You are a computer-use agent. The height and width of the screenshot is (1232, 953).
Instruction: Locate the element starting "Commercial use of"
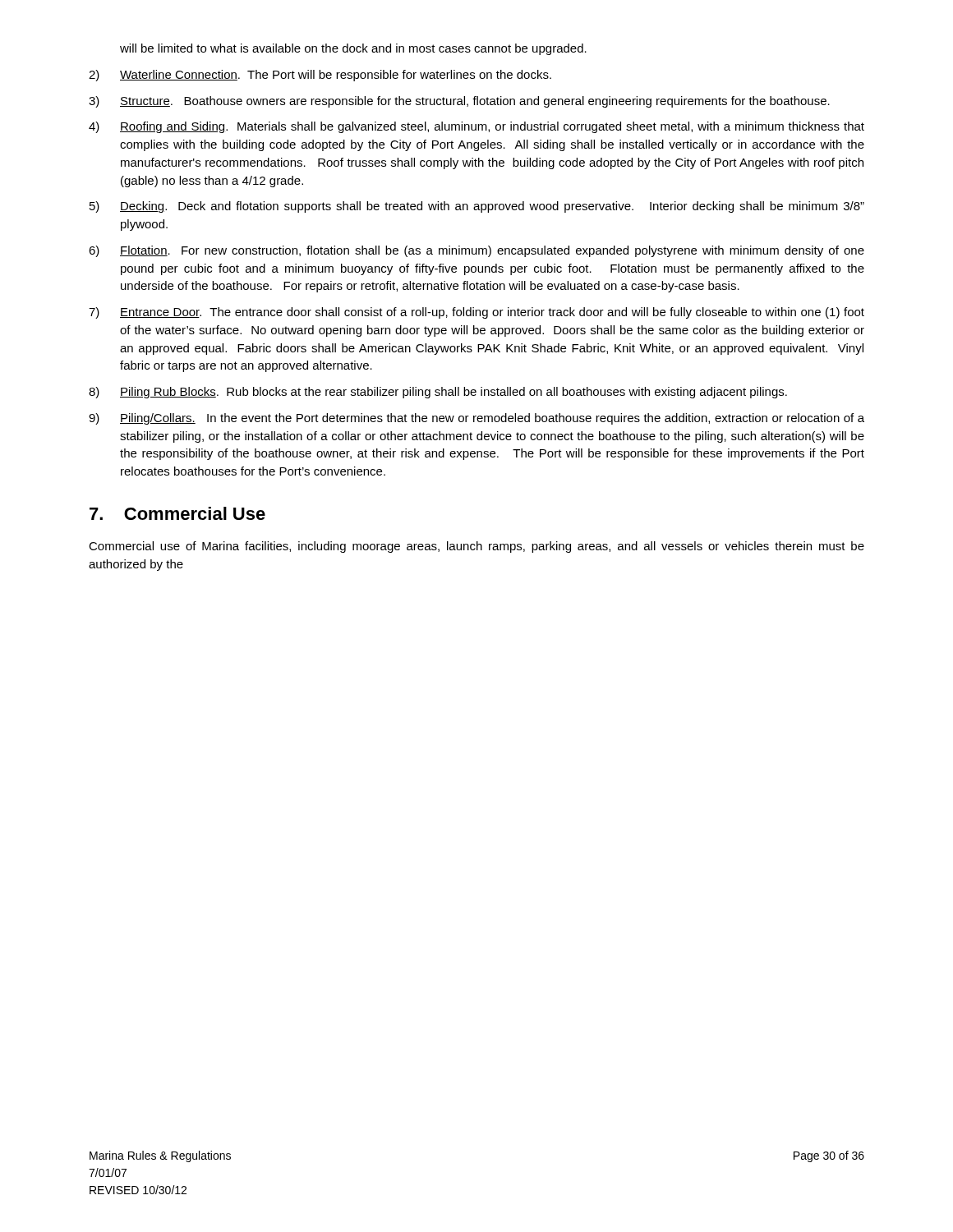click(476, 555)
